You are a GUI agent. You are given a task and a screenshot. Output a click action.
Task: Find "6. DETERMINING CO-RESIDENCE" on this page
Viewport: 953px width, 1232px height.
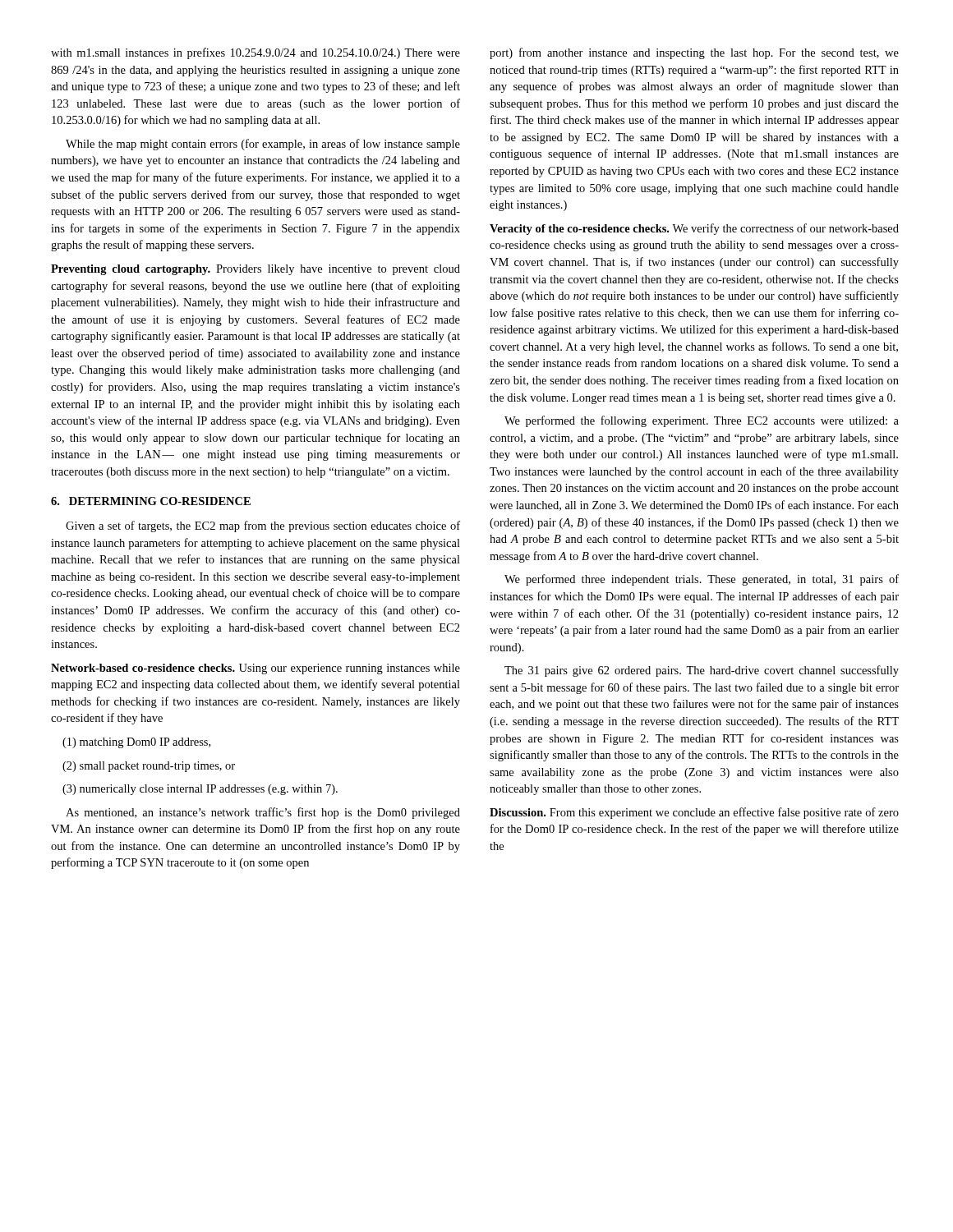pyautogui.click(x=151, y=501)
